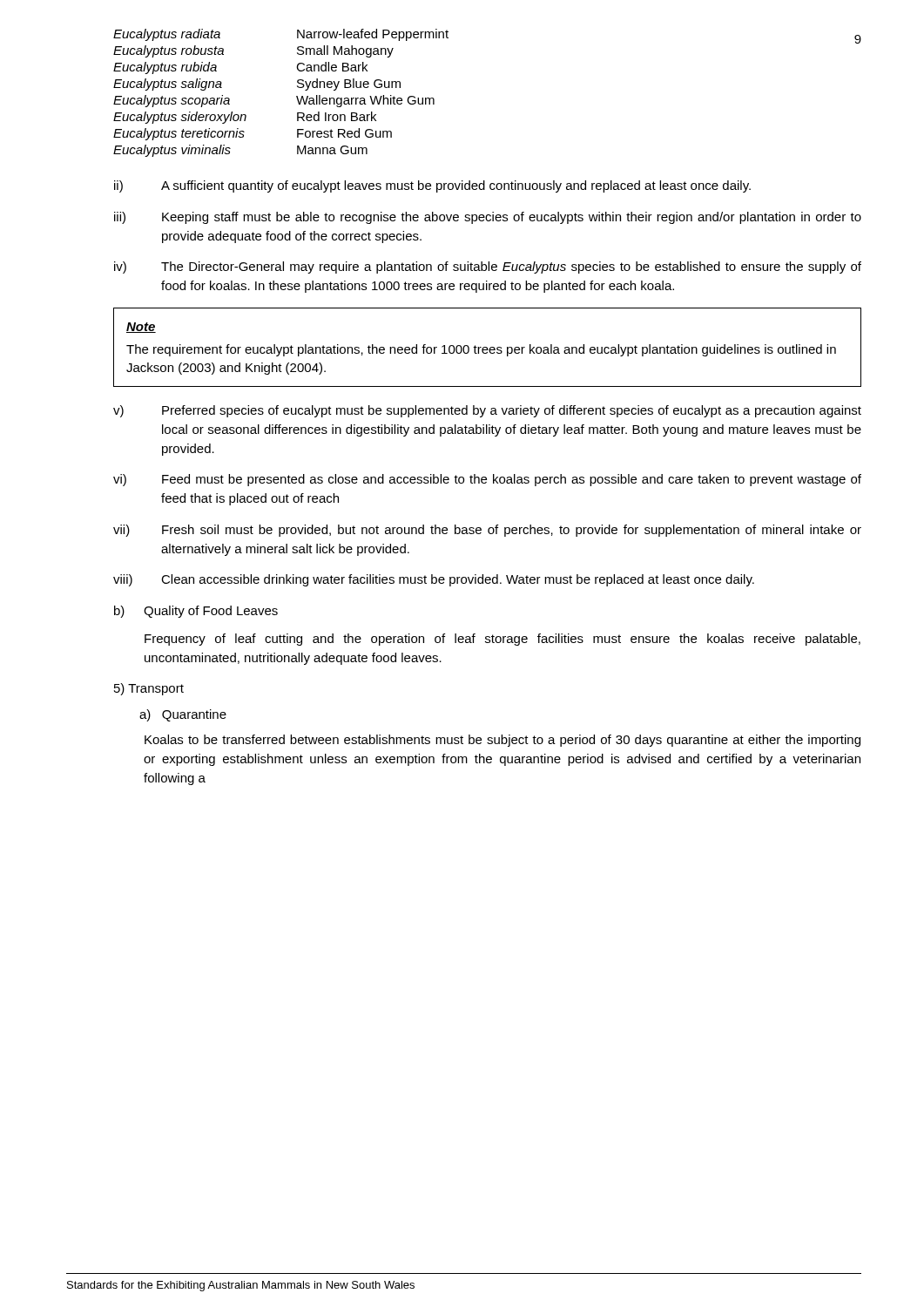
Task: Locate the block starting "ii) A sufficient quantity of"
Action: click(487, 186)
